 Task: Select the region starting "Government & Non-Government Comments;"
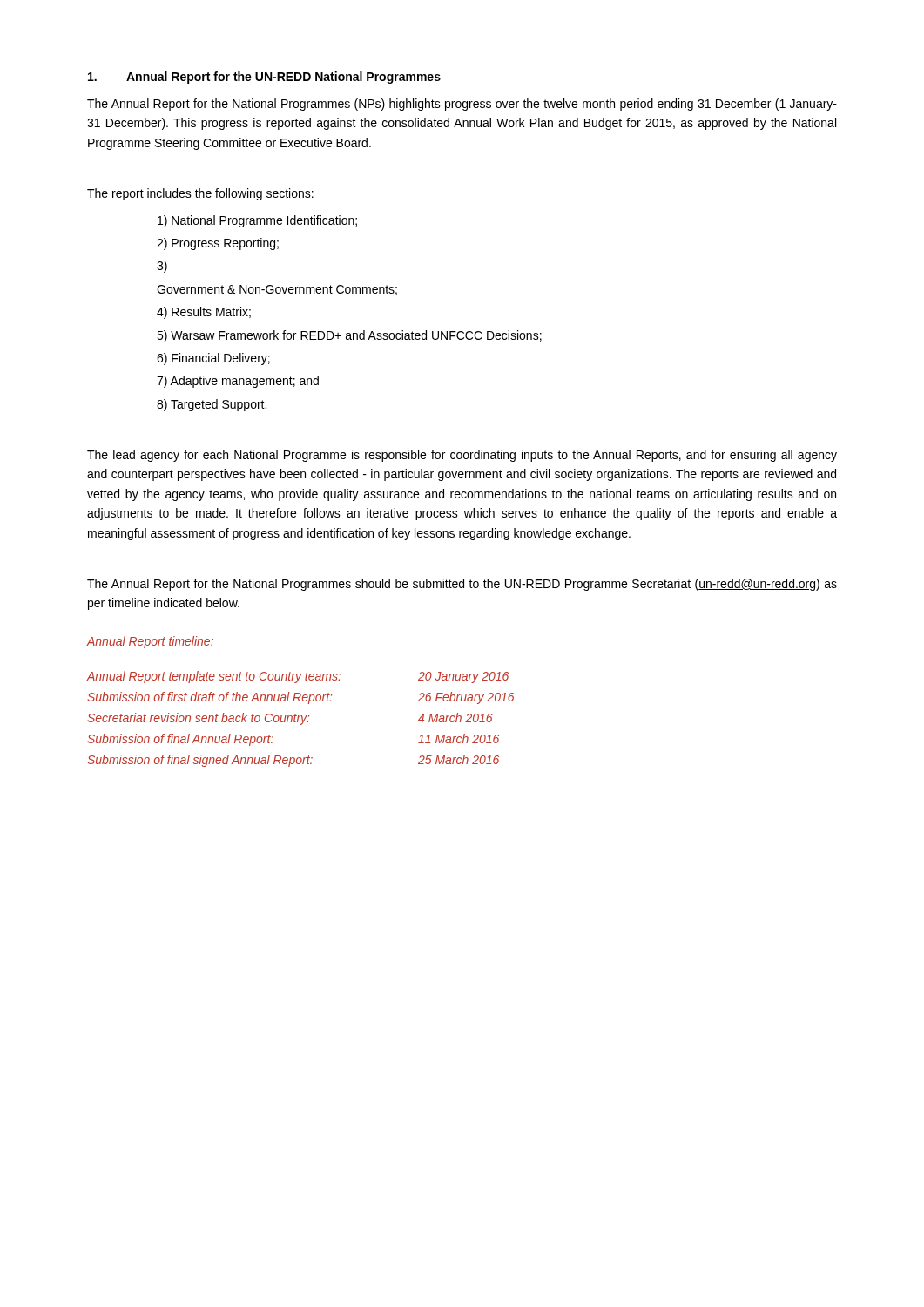tap(277, 289)
